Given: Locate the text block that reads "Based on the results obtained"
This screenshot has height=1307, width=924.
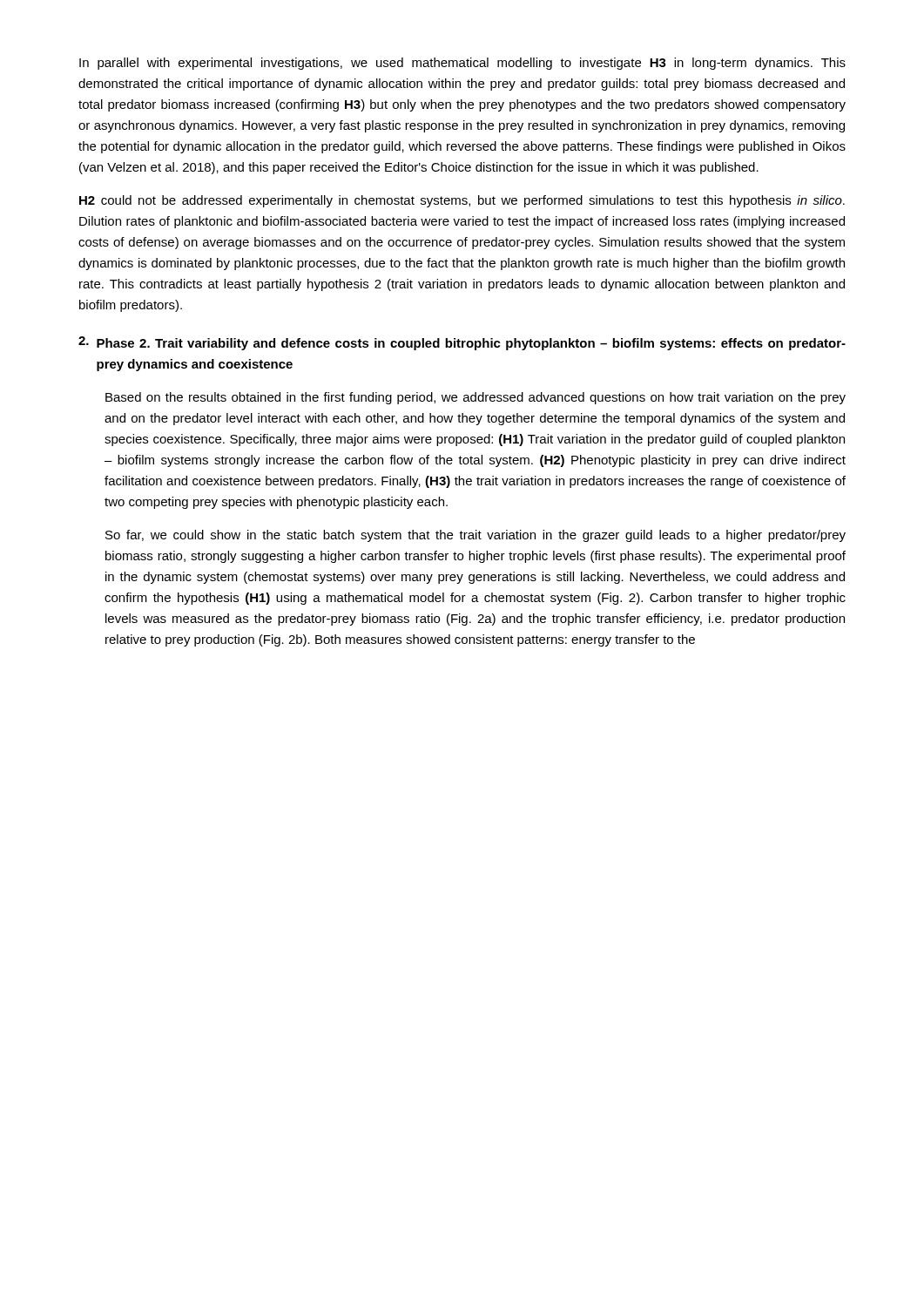Looking at the screenshot, I should click(475, 449).
